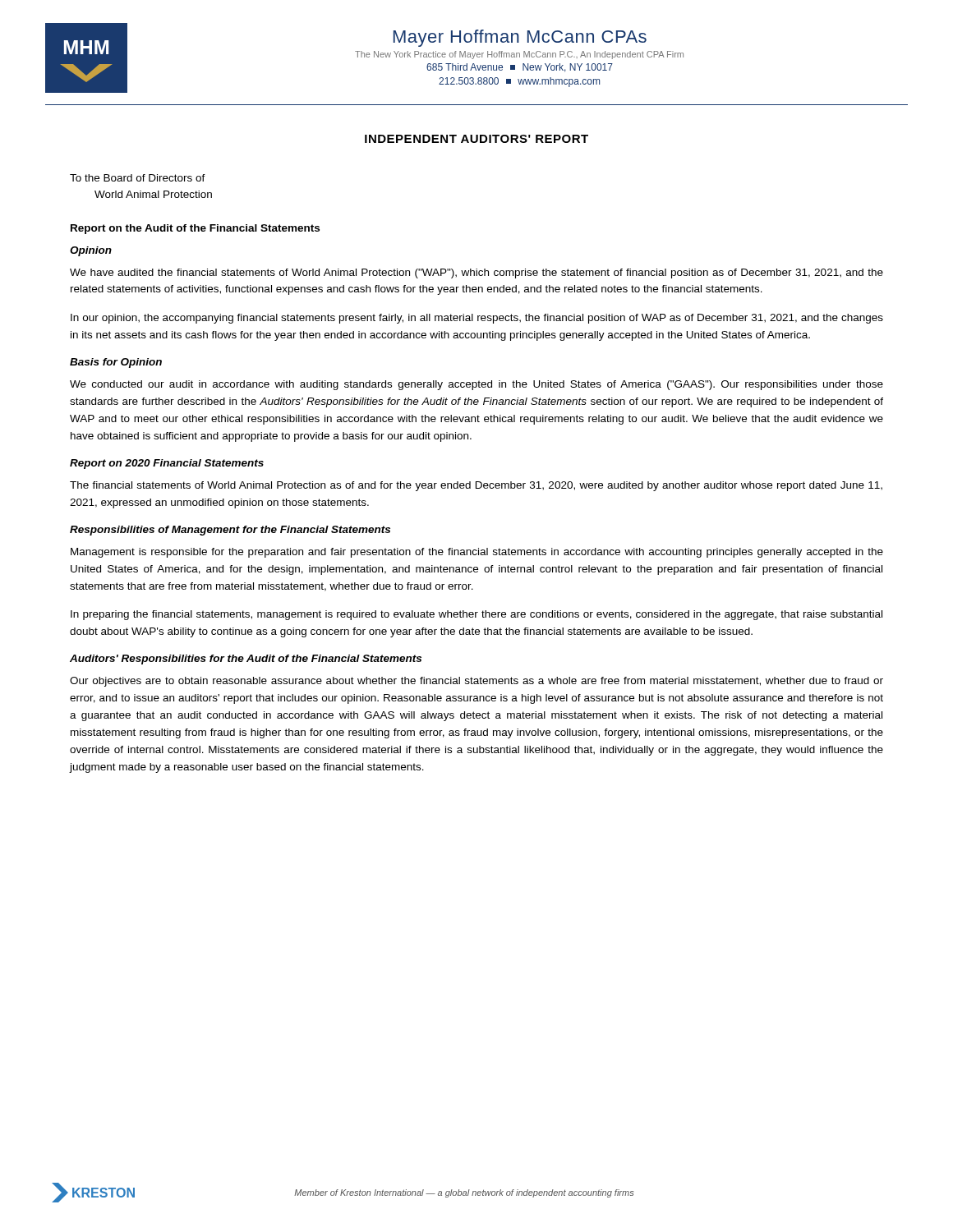Viewport: 953px width, 1232px height.
Task: Find the text block starting "Auditors' Responsibilities for the Audit of the"
Action: [246, 659]
